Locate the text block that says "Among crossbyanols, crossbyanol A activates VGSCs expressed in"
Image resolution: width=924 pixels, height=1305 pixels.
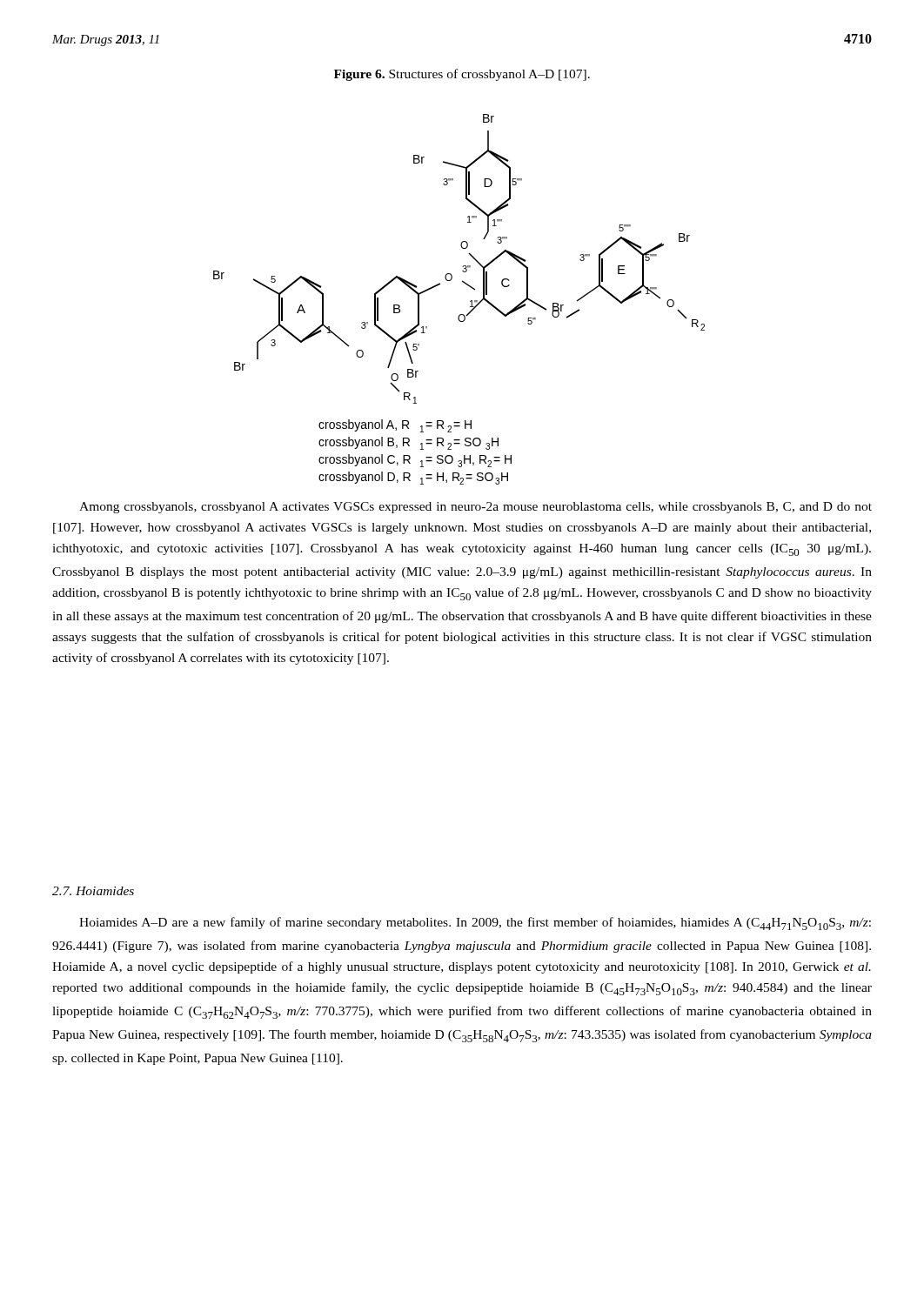[x=462, y=582]
